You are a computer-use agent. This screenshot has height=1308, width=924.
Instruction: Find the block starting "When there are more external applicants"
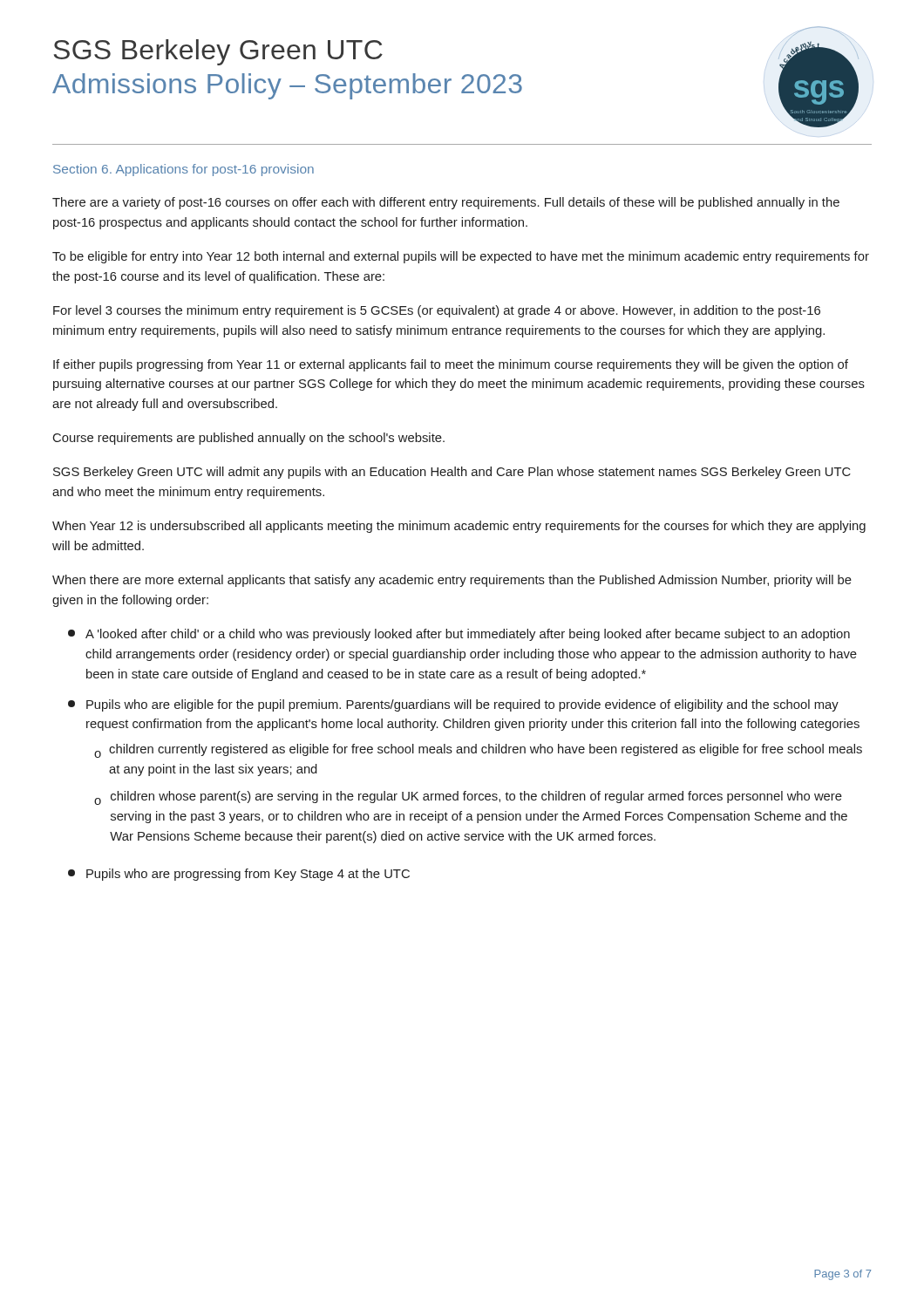[452, 590]
